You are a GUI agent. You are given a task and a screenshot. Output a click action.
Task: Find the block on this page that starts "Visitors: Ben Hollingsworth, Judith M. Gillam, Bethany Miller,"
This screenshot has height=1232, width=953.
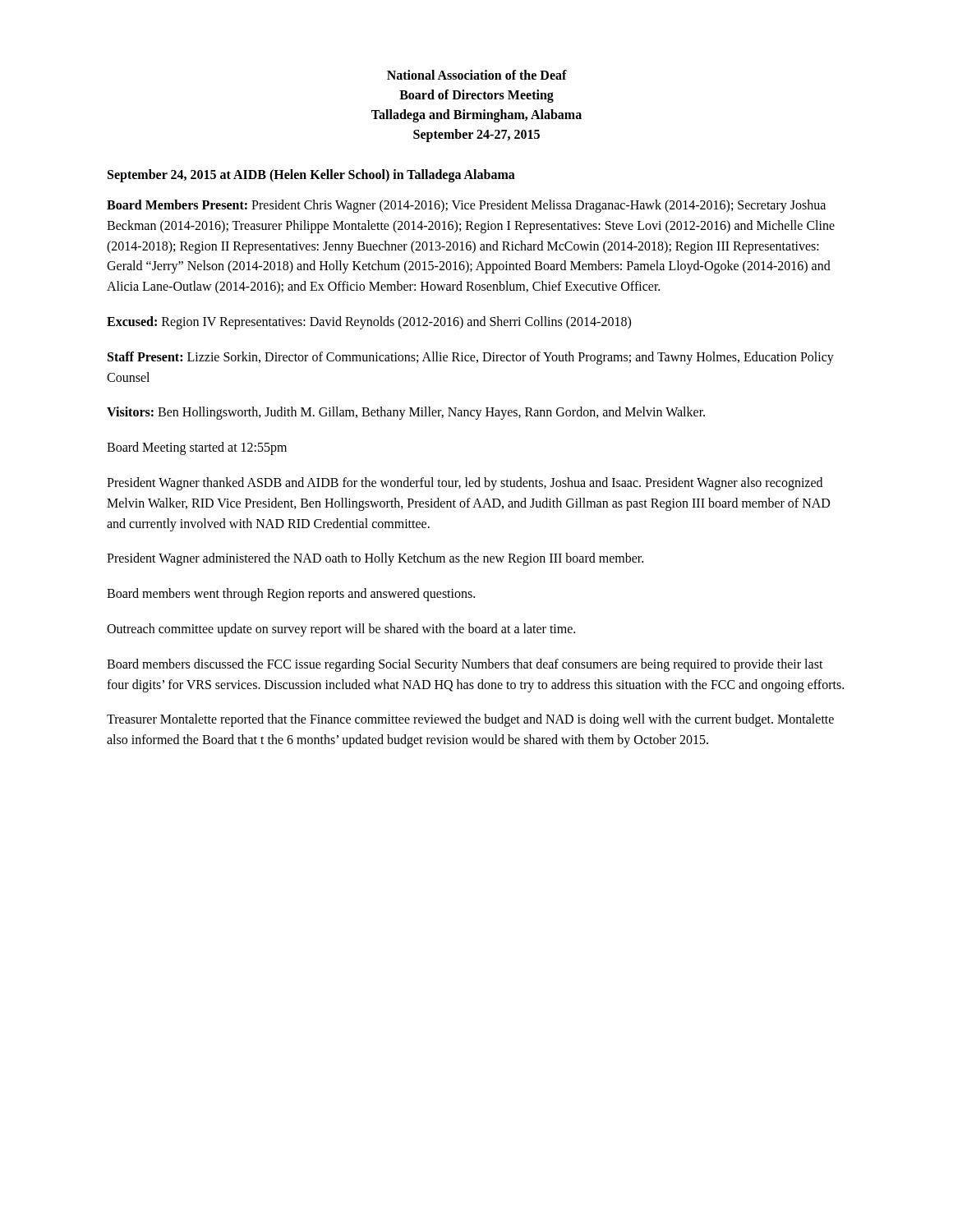click(x=406, y=412)
